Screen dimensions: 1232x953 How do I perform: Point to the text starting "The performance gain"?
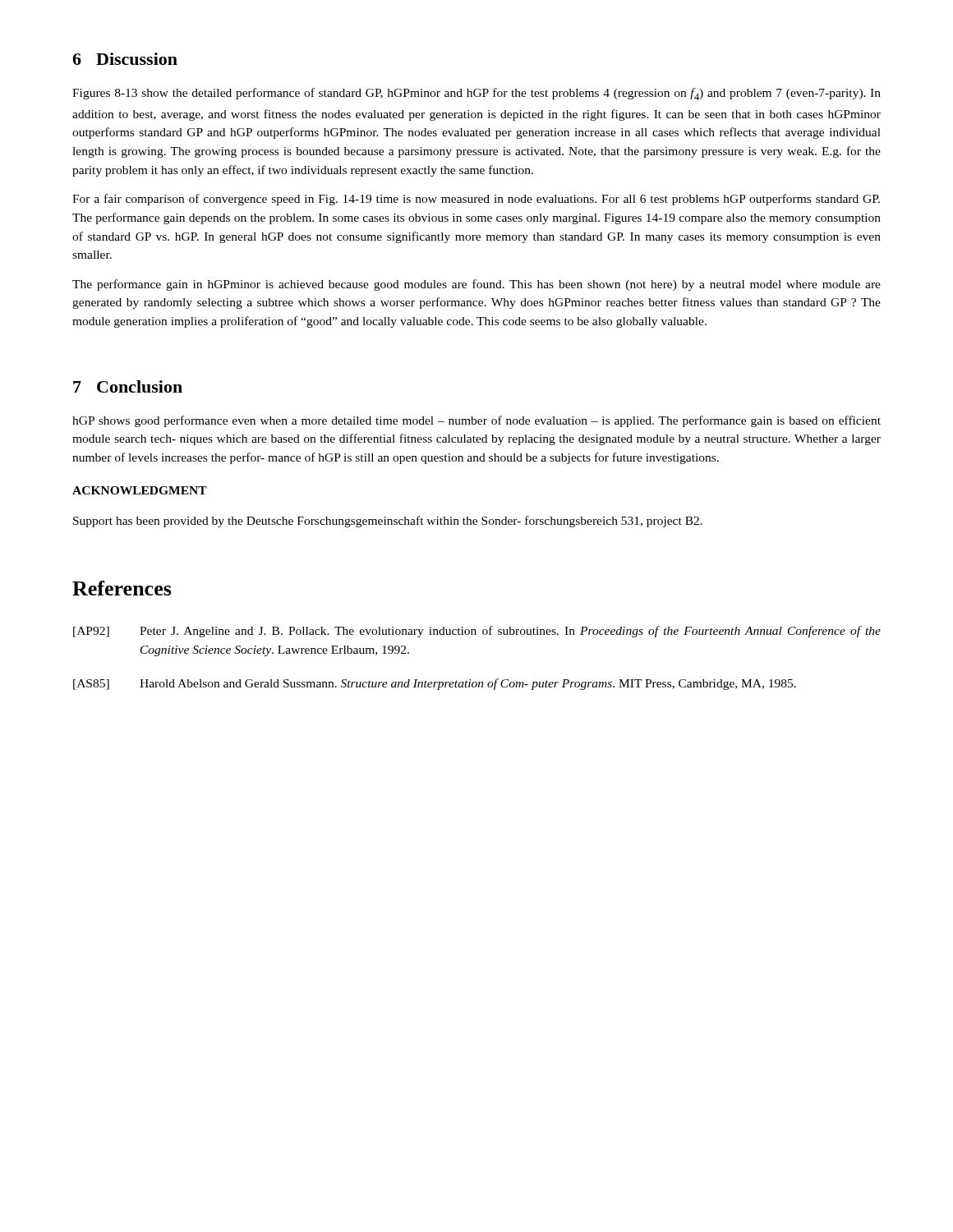476,302
